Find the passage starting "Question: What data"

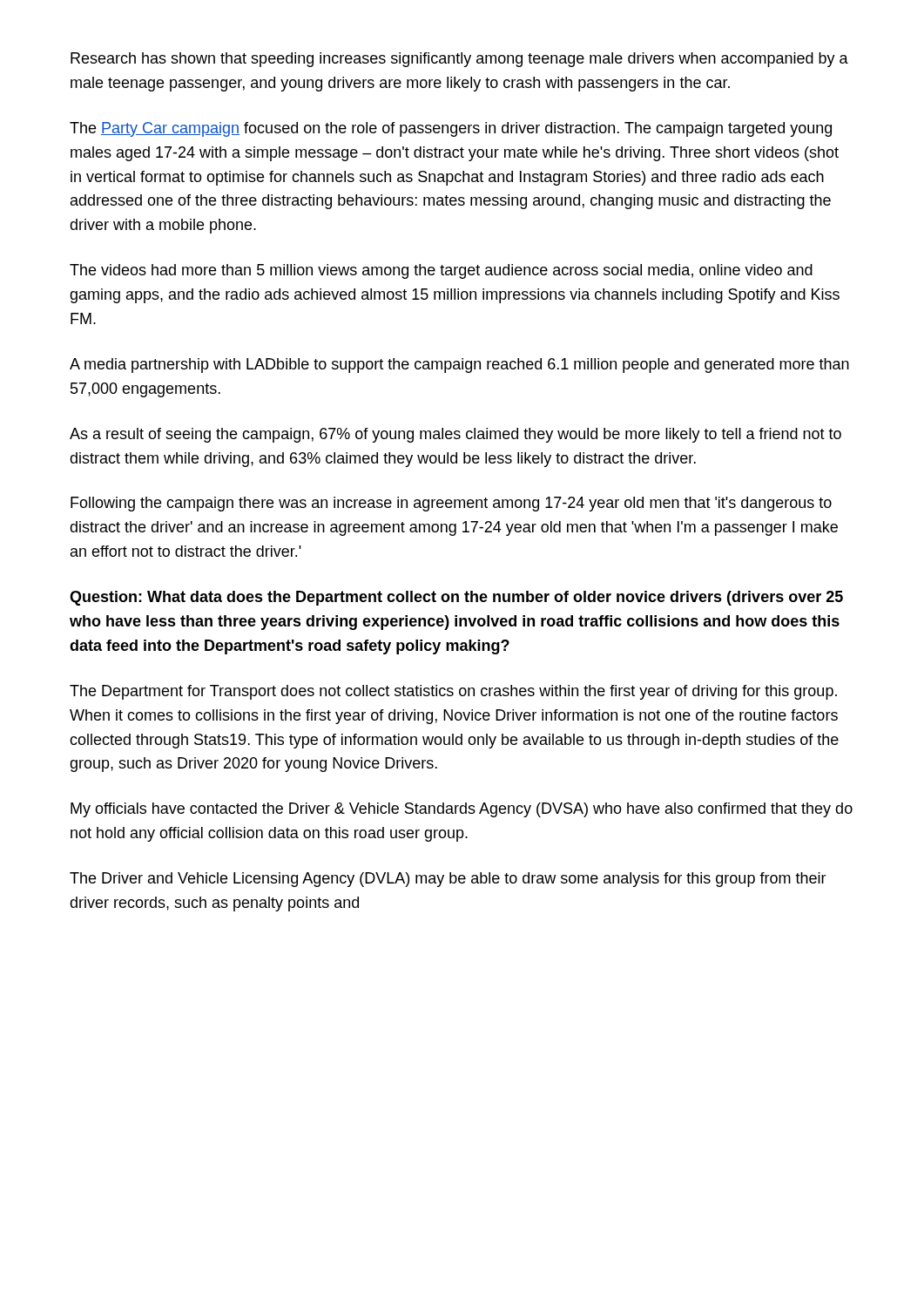456,621
